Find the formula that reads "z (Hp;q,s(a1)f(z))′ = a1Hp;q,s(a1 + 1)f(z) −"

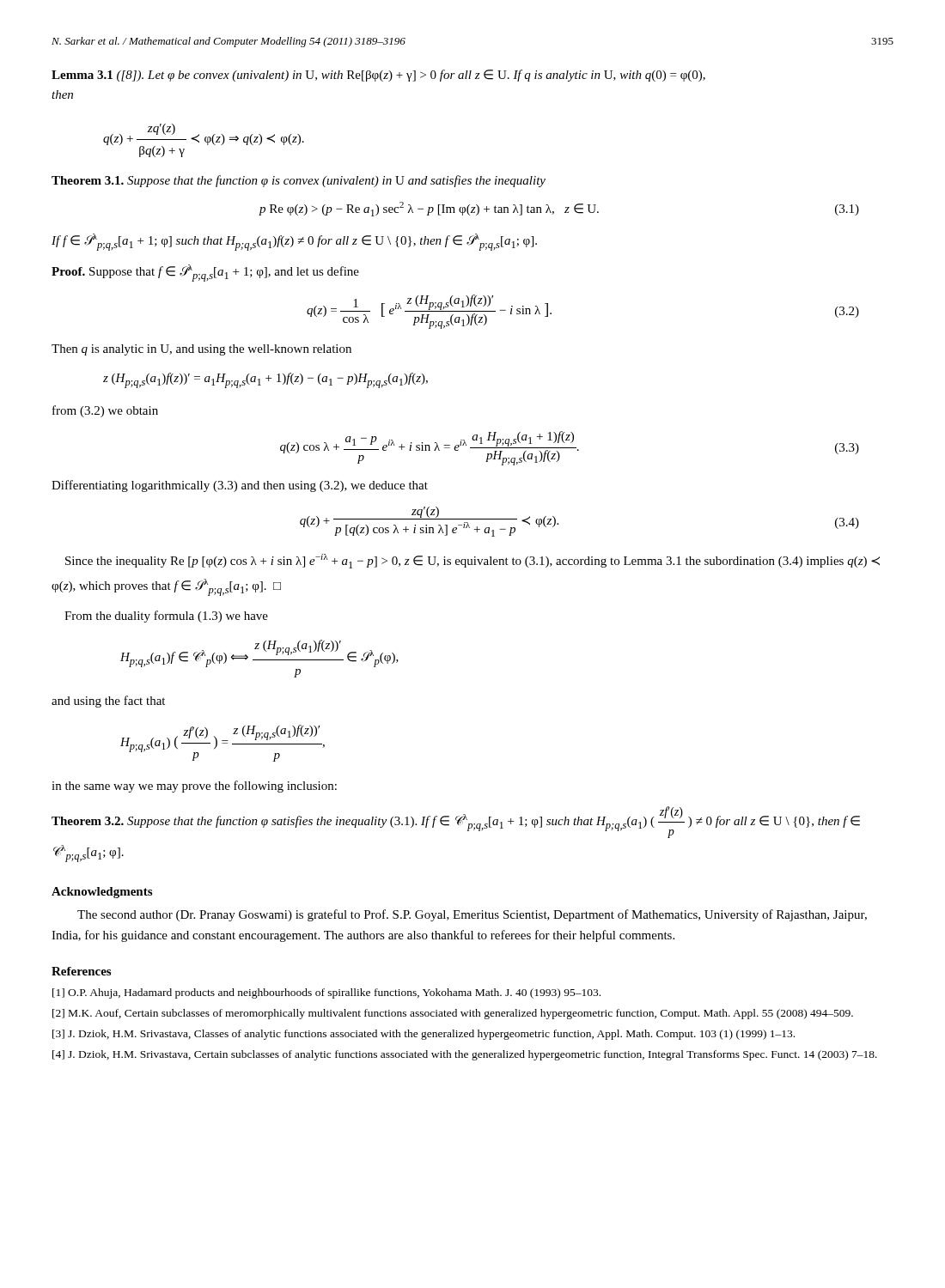pos(266,380)
